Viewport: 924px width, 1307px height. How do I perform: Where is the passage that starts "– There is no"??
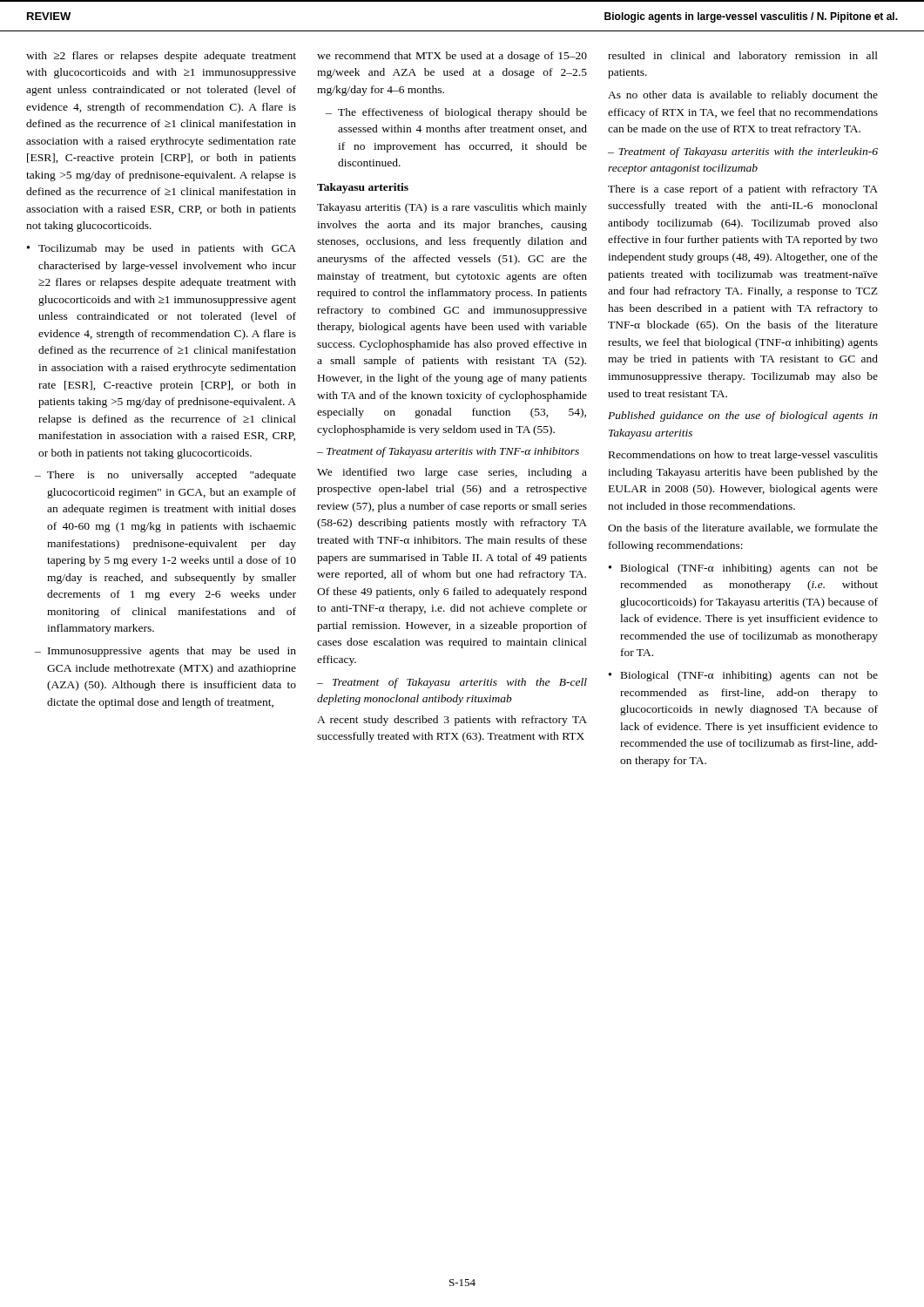pos(165,552)
